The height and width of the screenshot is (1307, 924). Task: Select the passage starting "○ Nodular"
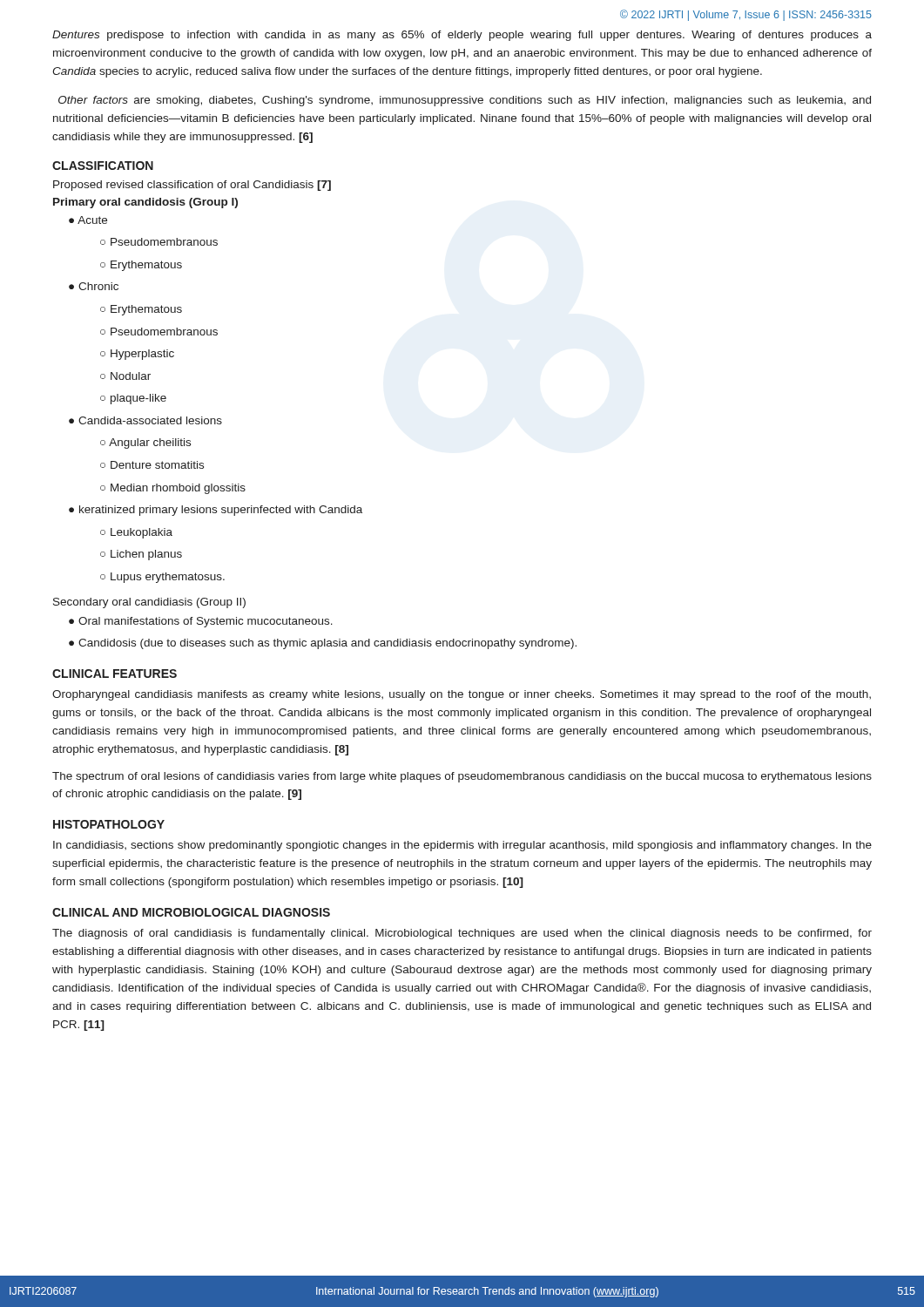125,376
